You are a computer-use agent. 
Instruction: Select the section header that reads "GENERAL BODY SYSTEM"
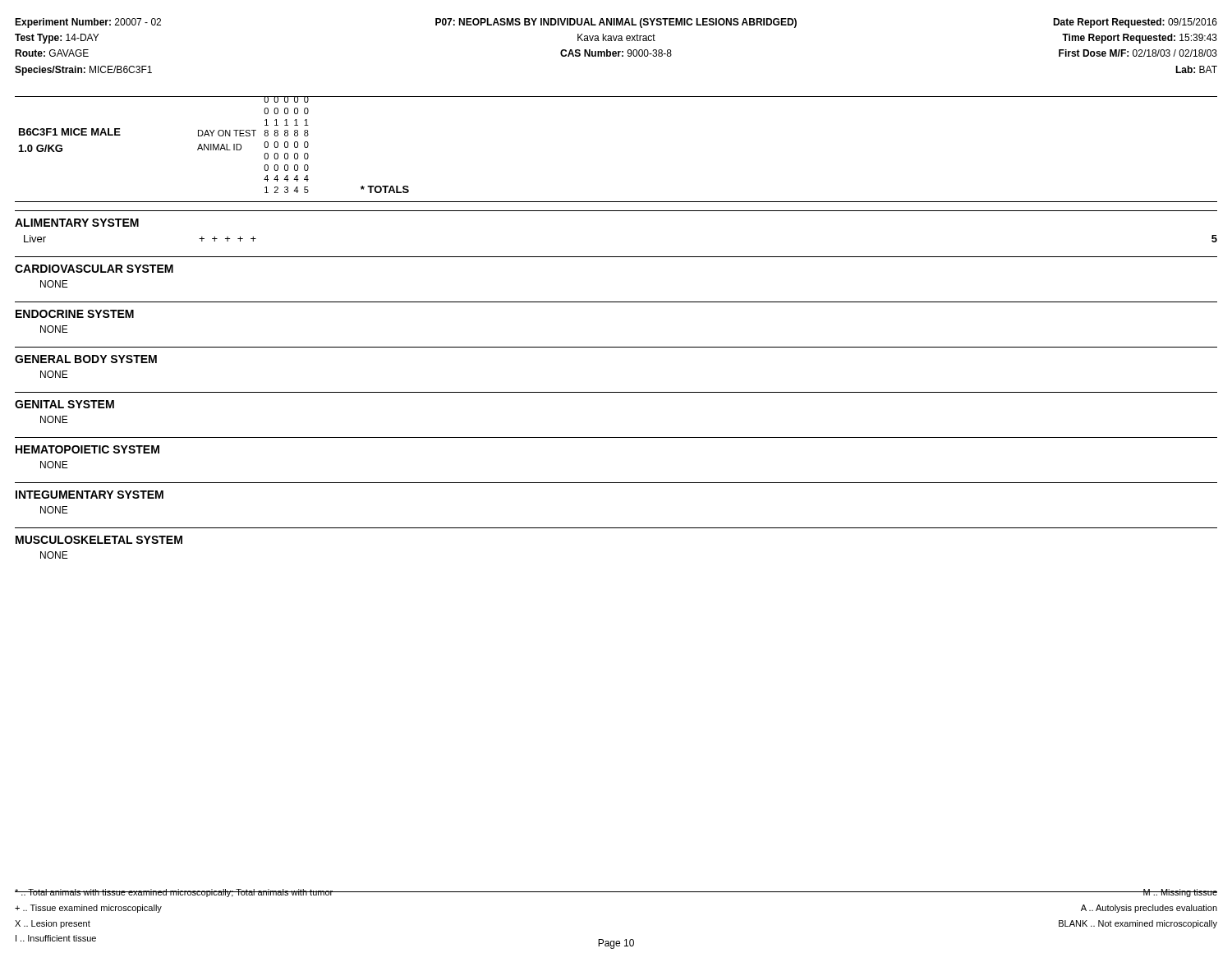86,359
